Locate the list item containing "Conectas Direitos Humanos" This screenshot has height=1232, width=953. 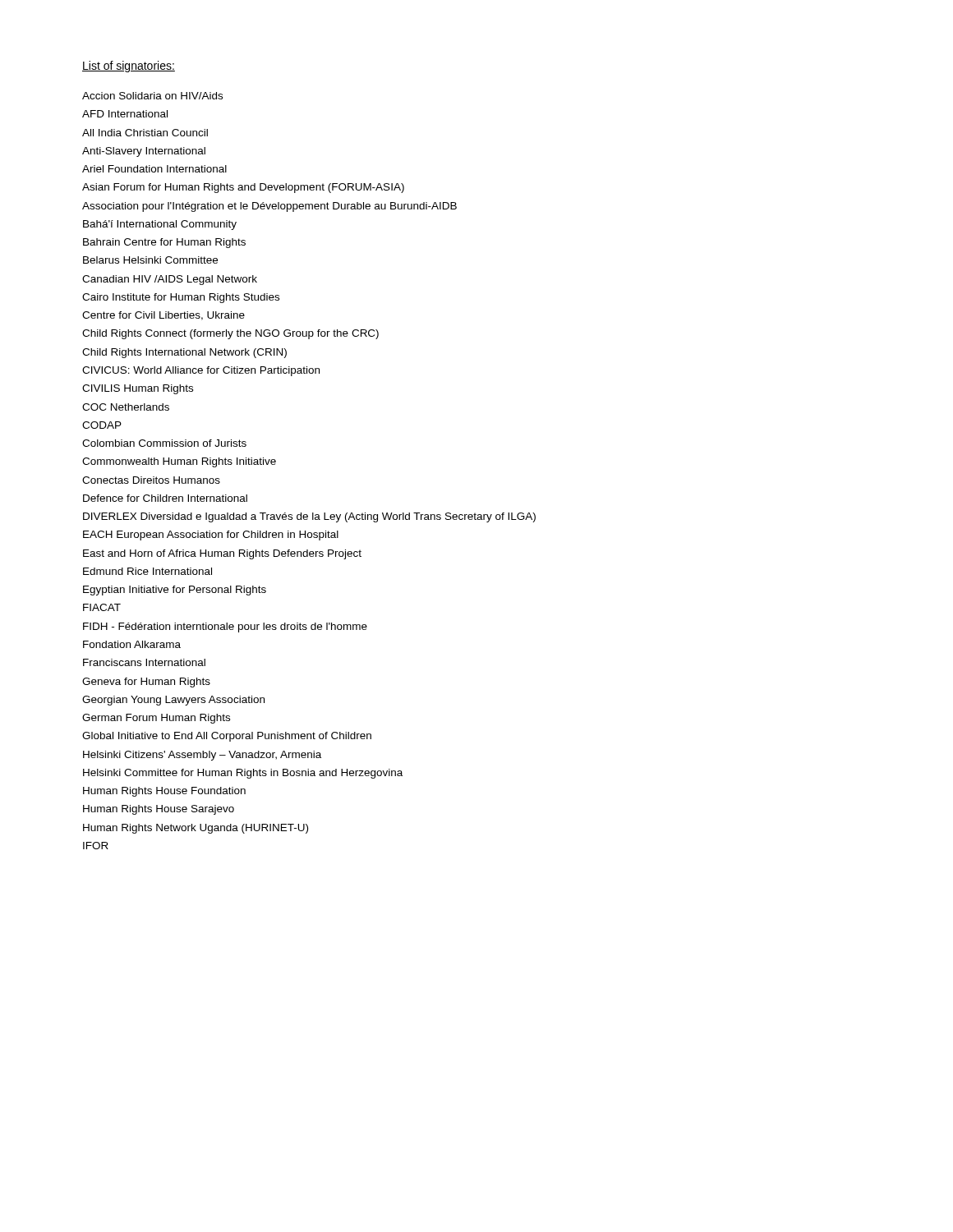pos(151,480)
